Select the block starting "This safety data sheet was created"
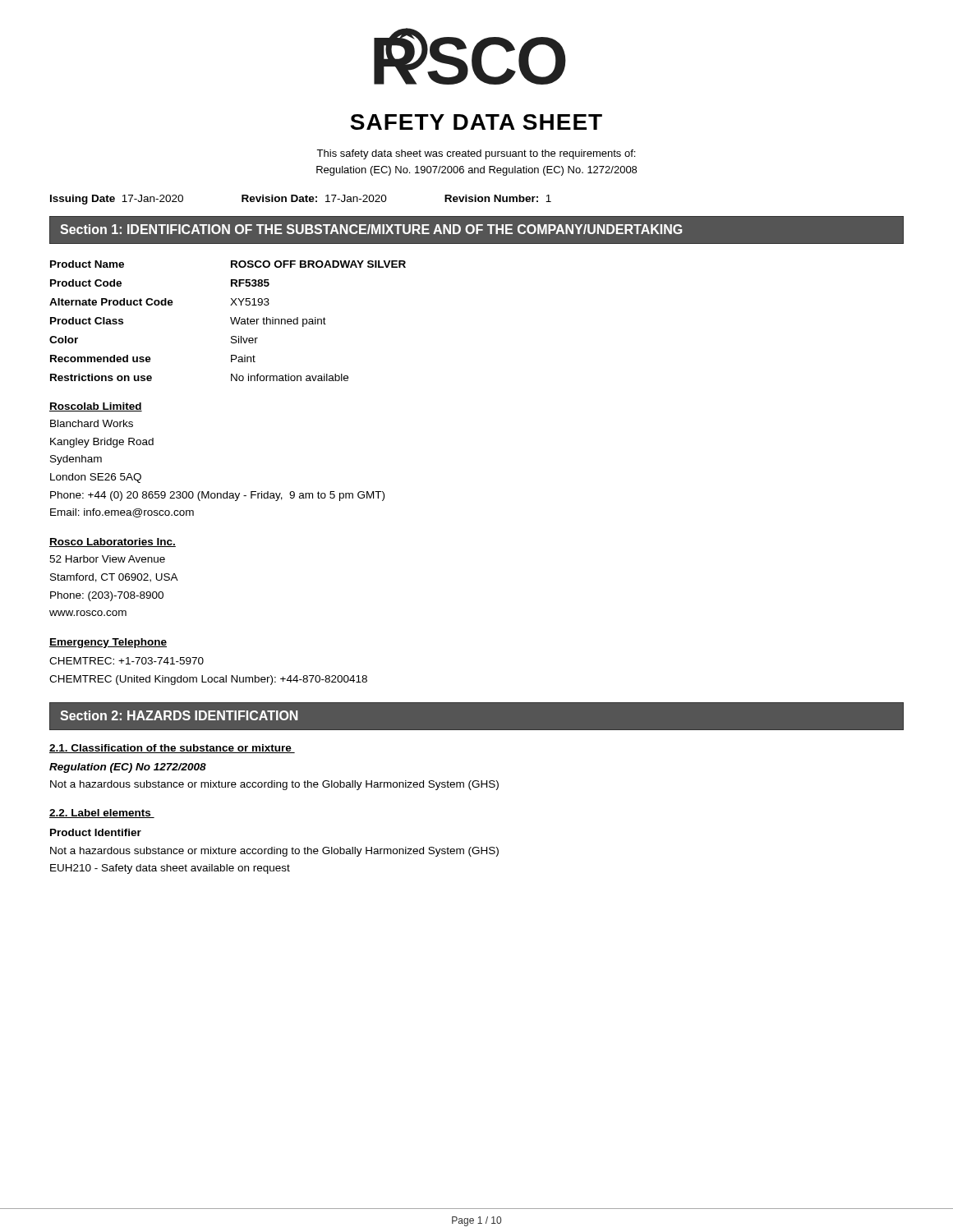Screen dimensions: 1232x953 (x=476, y=161)
